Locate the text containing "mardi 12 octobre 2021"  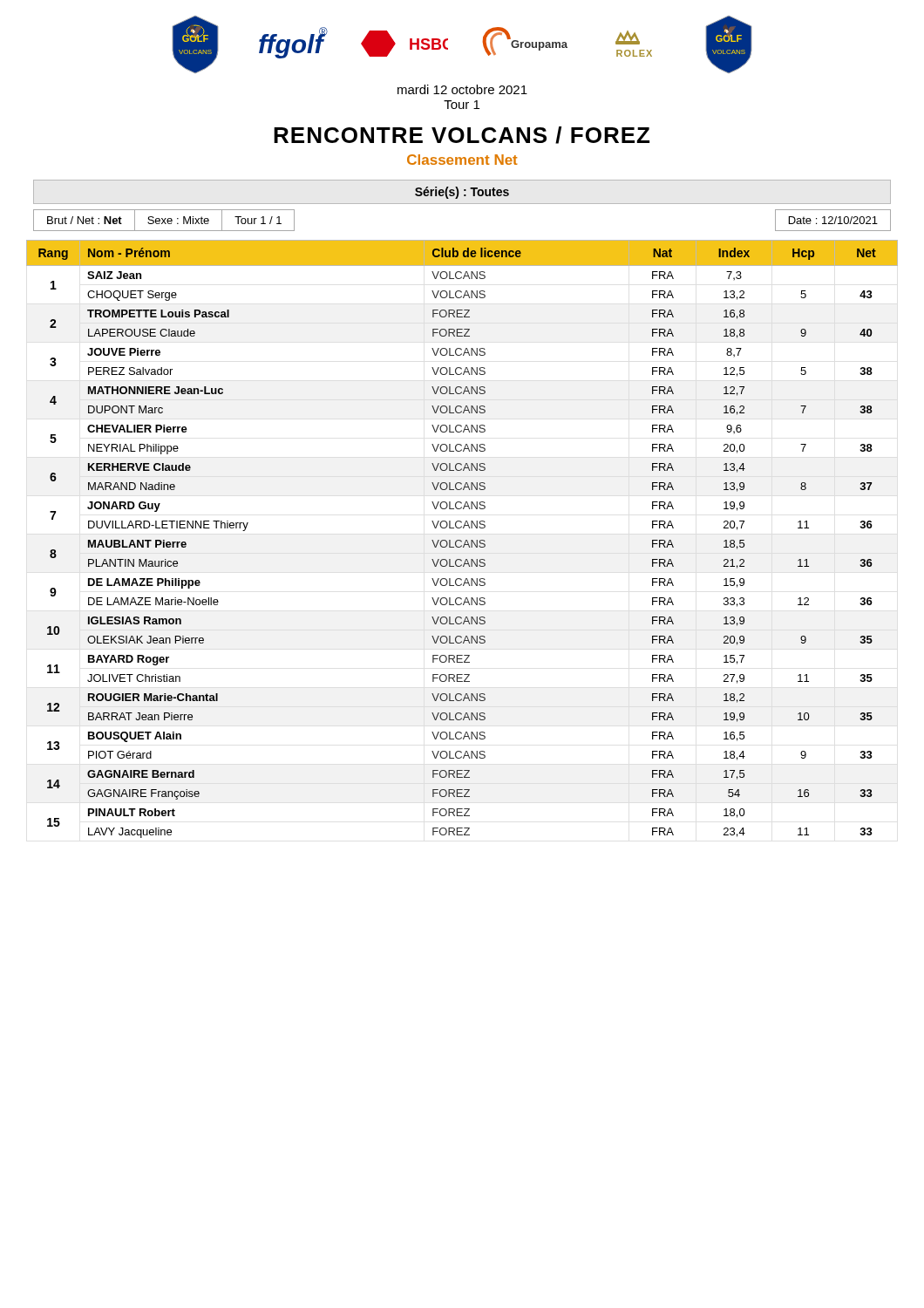(x=462, y=89)
